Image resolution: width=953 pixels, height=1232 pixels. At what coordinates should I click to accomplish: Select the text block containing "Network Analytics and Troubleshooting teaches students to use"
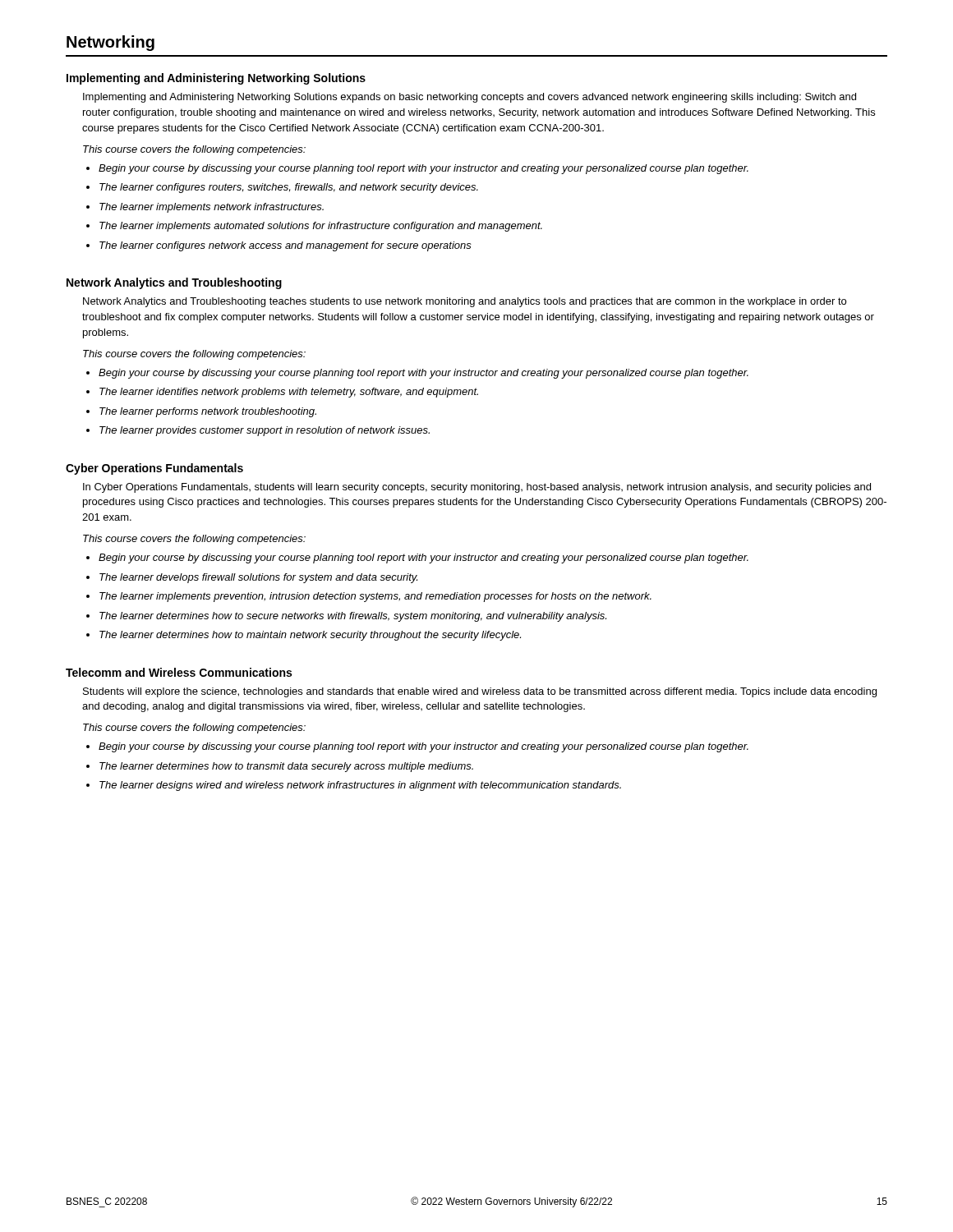(478, 317)
